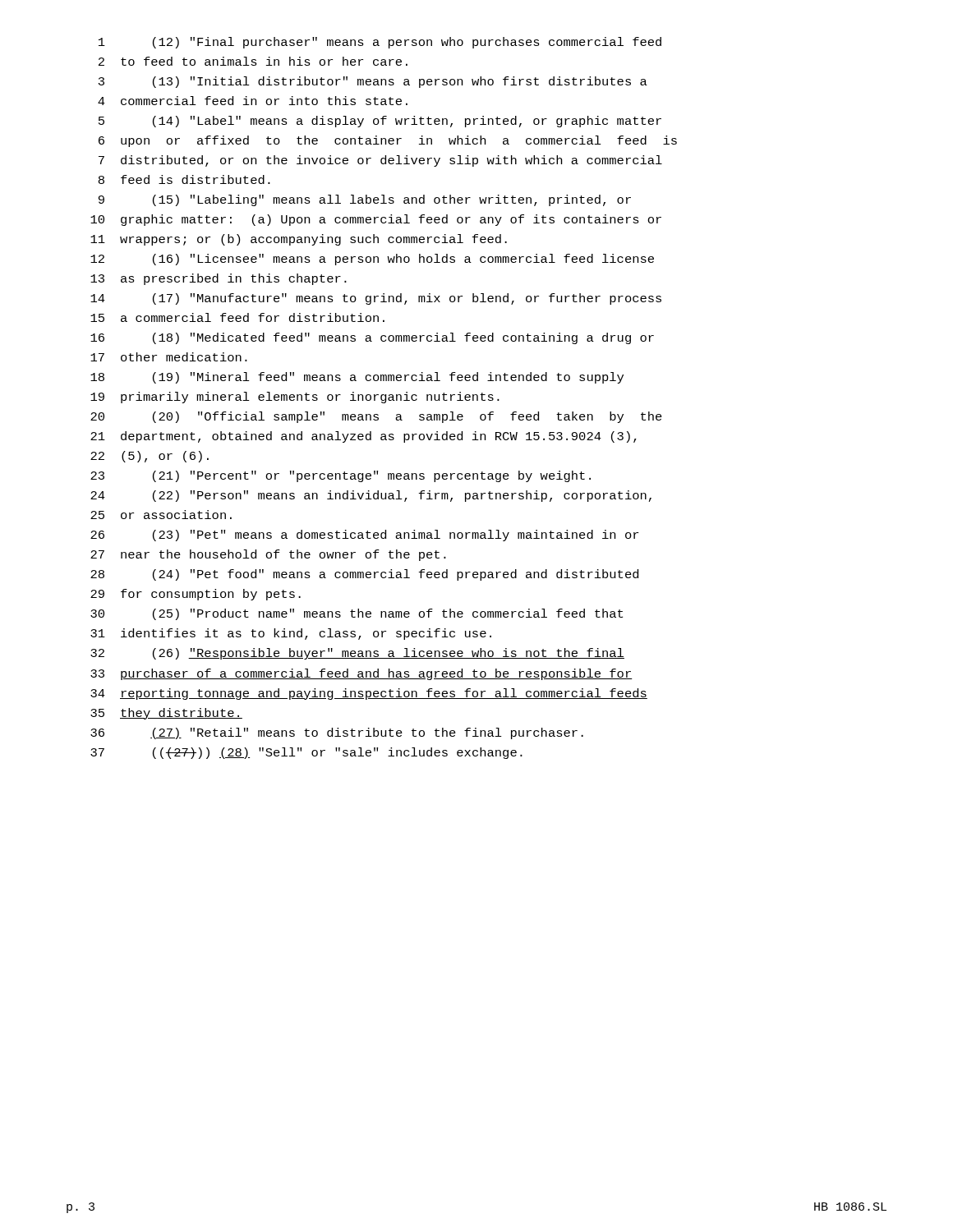
Task: Navigate to the text block starting "23 (21) "Percent" or"
Action: tap(476, 477)
